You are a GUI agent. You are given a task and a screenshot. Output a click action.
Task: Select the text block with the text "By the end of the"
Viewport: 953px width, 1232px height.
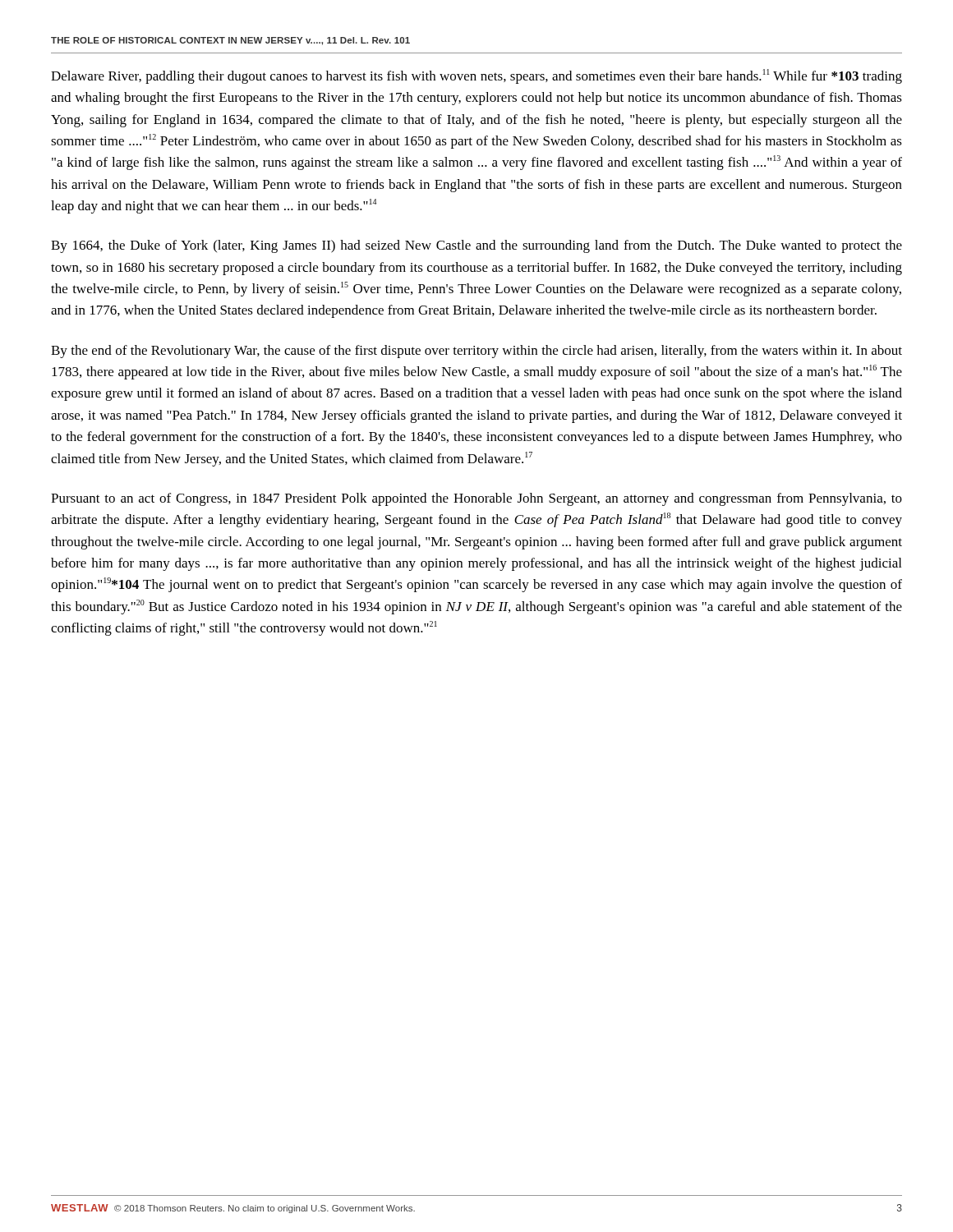[476, 404]
